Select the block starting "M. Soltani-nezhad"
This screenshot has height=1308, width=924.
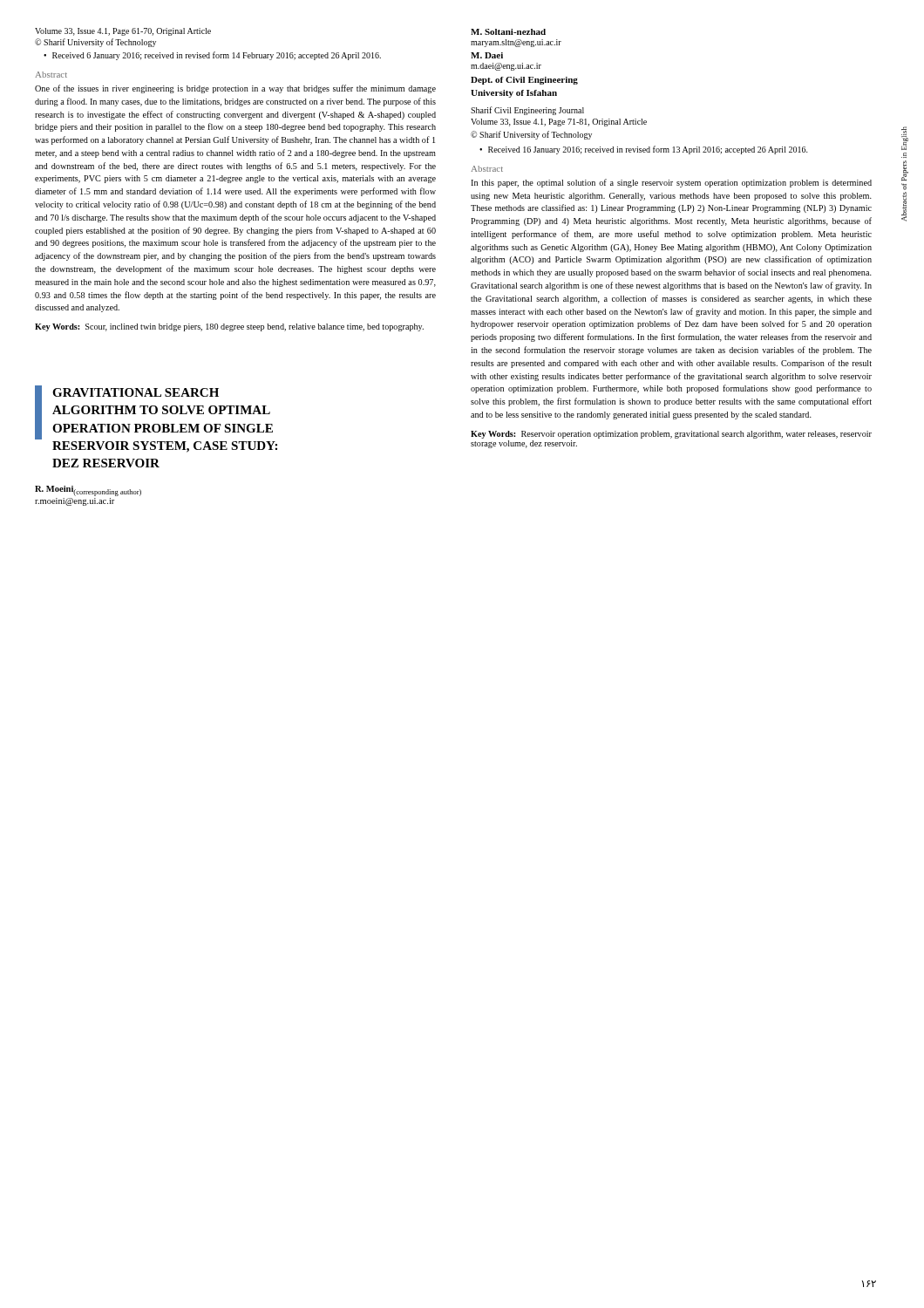pyautogui.click(x=508, y=31)
